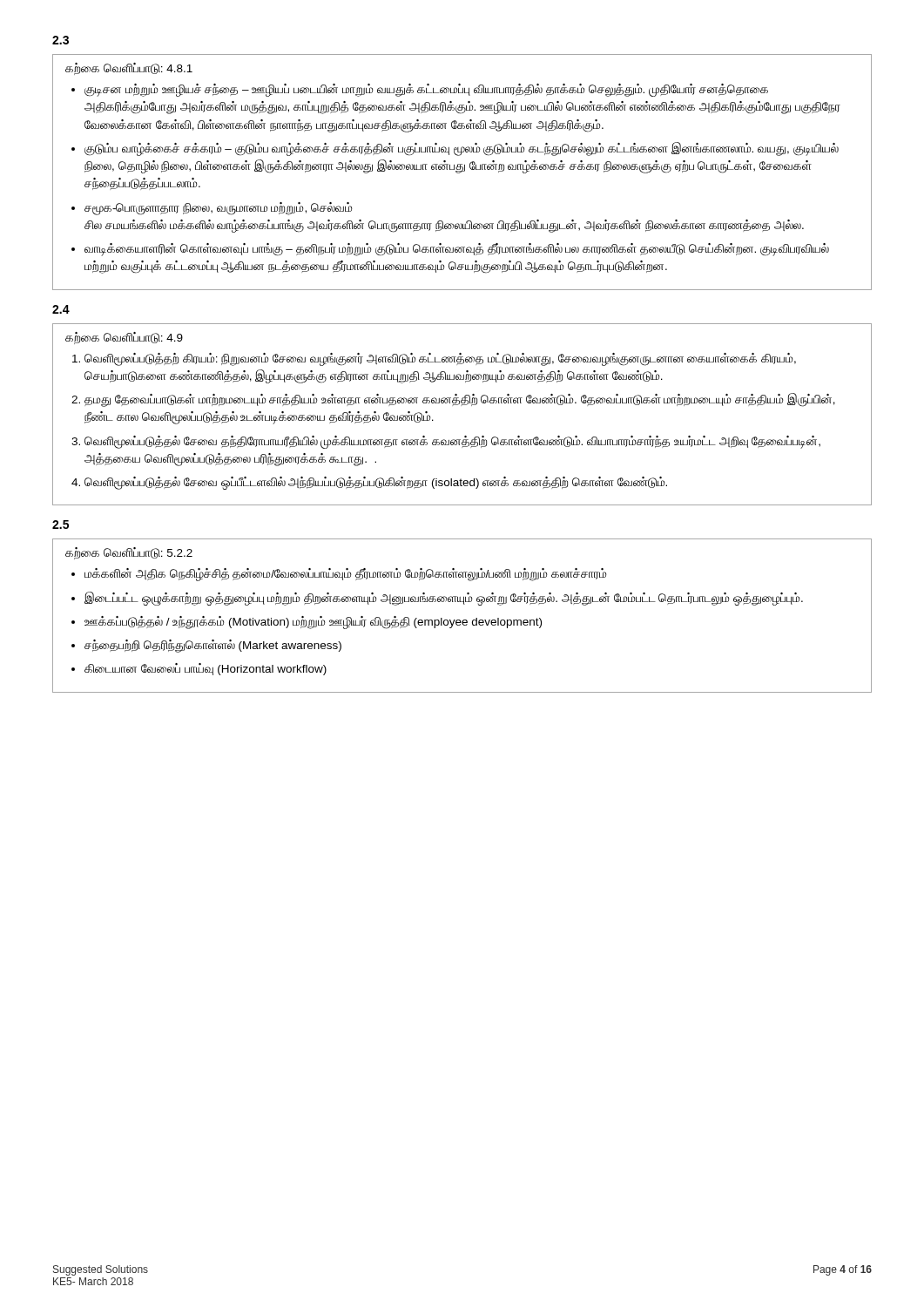Viewport: 924px width, 1307px height.
Task: Where is the passage that starts "வாடிக்கையாளரின் கொள்வனவுப் பாங்கு – தனிநபர் மற்றும் குடும்ப"?
Action: coord(457,258)
